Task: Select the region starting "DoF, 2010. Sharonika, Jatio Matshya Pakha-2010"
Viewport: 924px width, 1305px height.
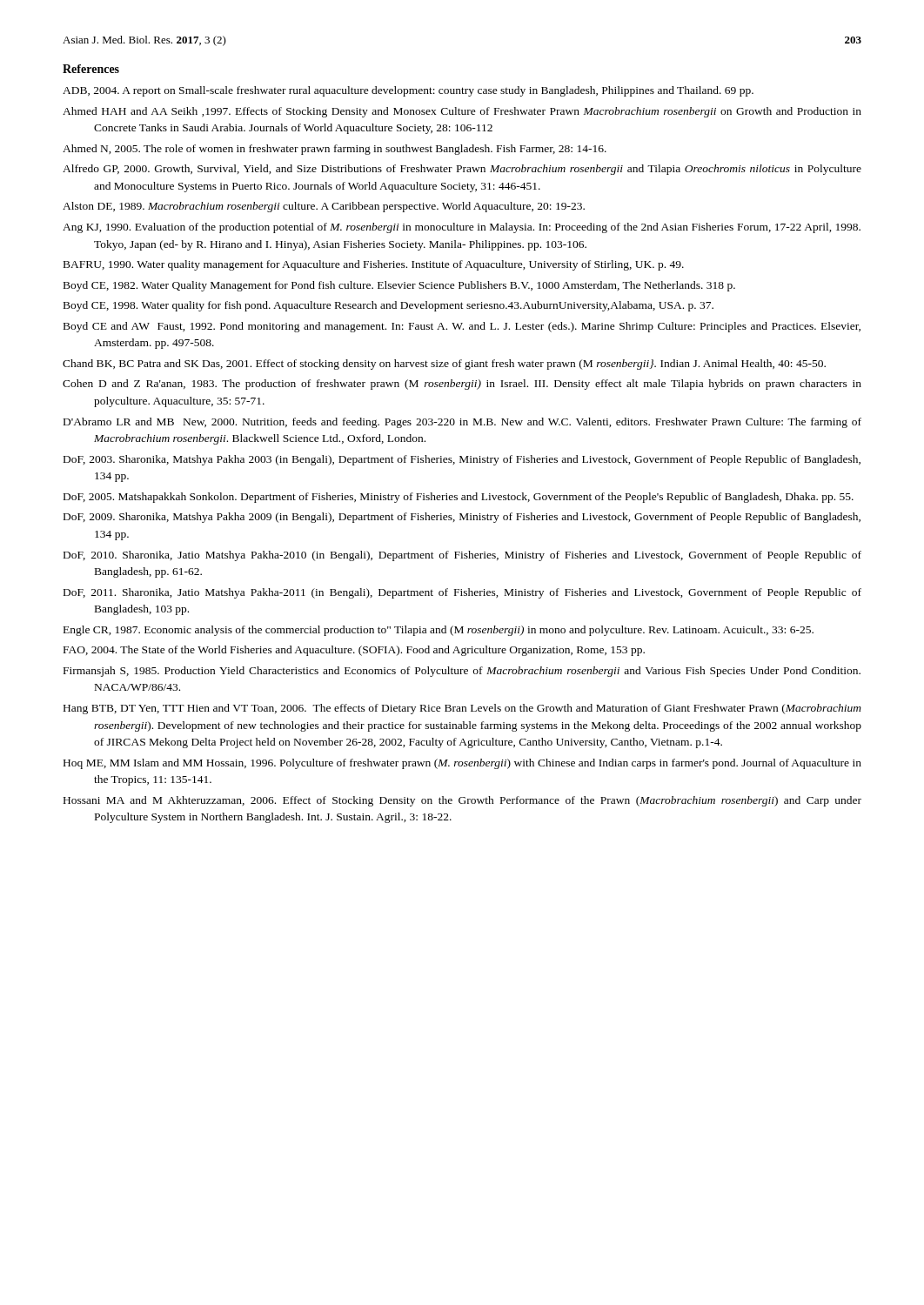Action: click(462, 563)
